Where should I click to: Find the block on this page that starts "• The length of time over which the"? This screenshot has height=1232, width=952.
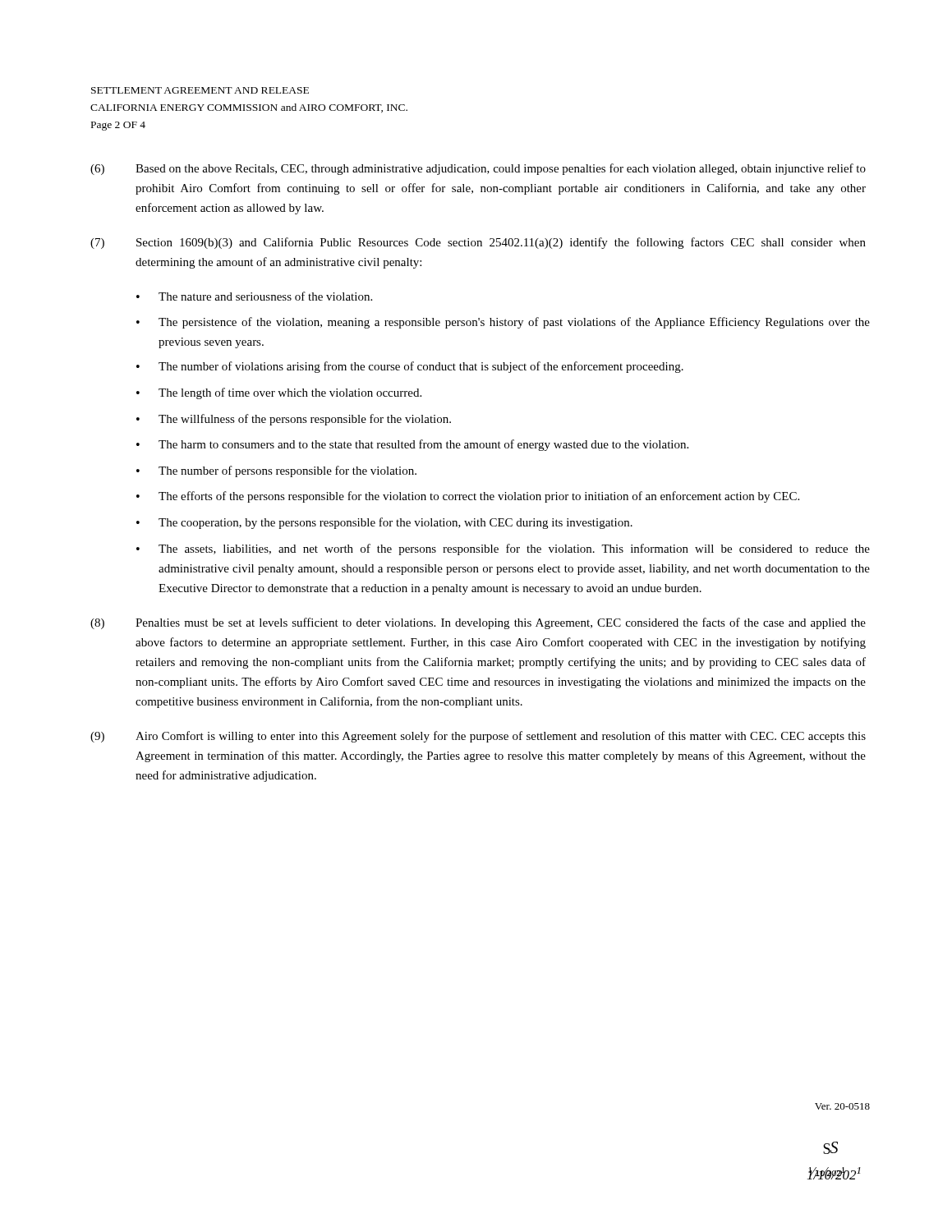279,393
